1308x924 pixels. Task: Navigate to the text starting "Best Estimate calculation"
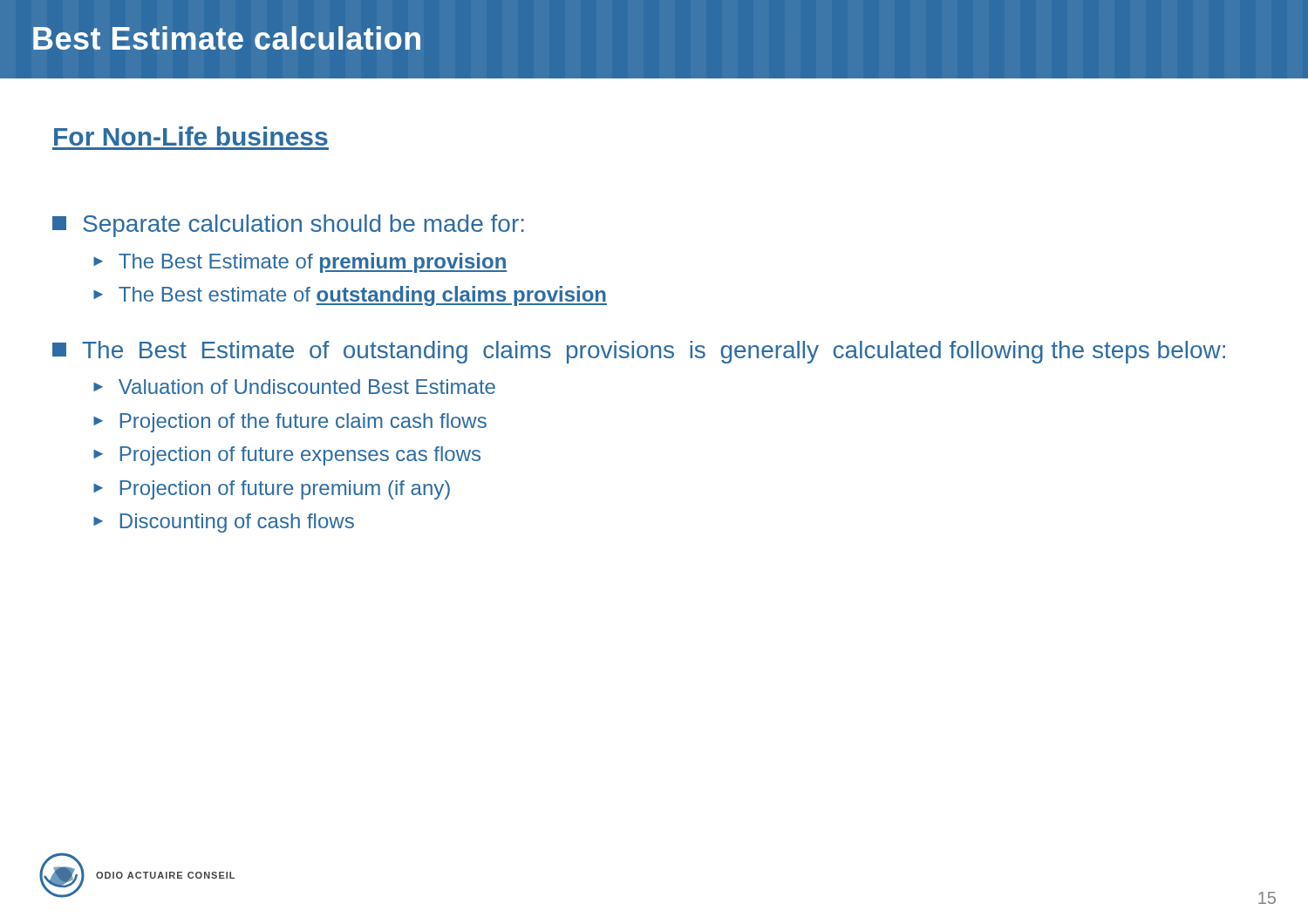coord(227,39)
